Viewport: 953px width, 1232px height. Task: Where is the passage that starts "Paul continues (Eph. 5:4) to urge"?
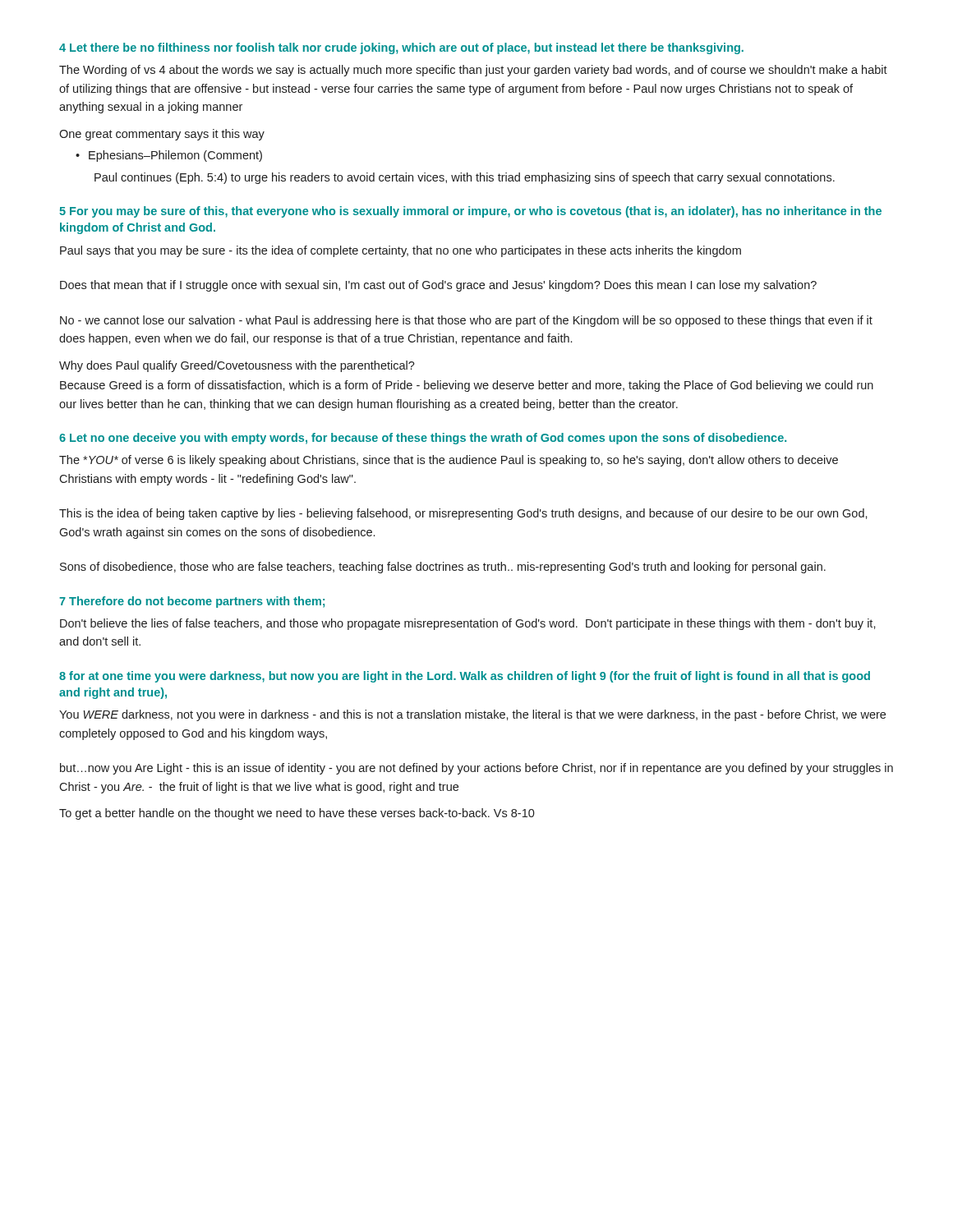click(464, 177)
